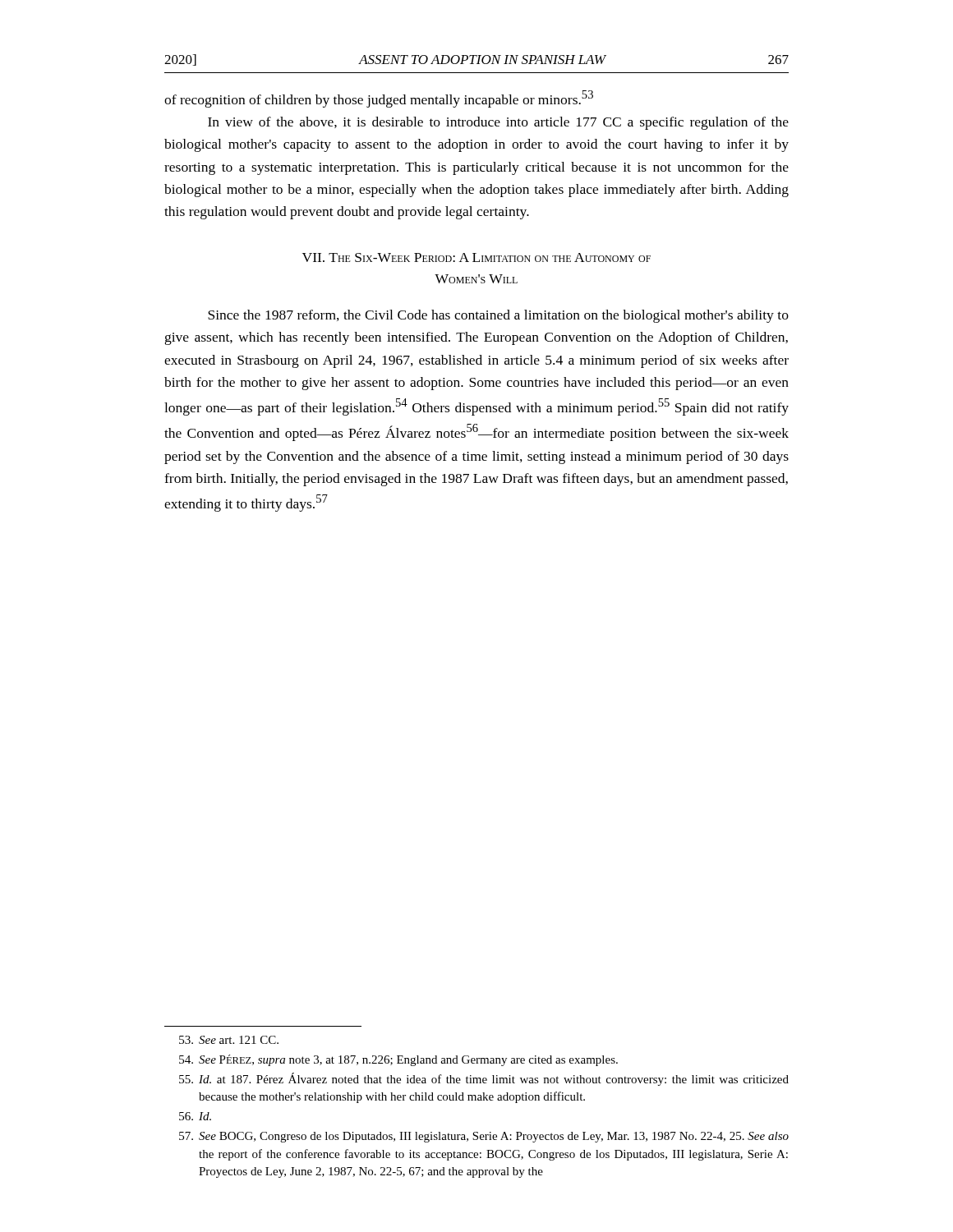Click the passage that begins "Since the 1987 reform, the Civil"

click(x=476, y=410)
